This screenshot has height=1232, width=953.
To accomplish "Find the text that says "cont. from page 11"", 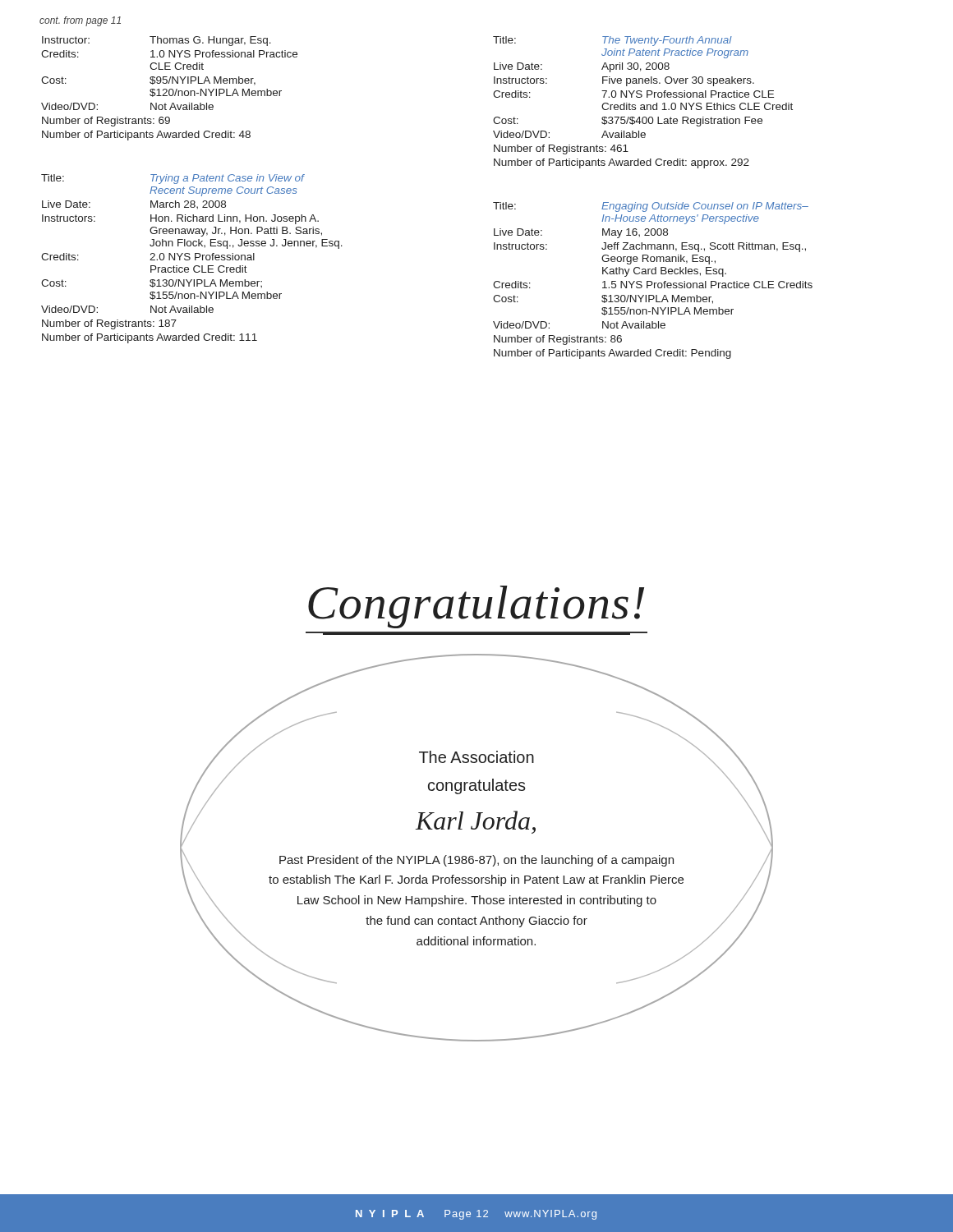I will click(81, 21).
